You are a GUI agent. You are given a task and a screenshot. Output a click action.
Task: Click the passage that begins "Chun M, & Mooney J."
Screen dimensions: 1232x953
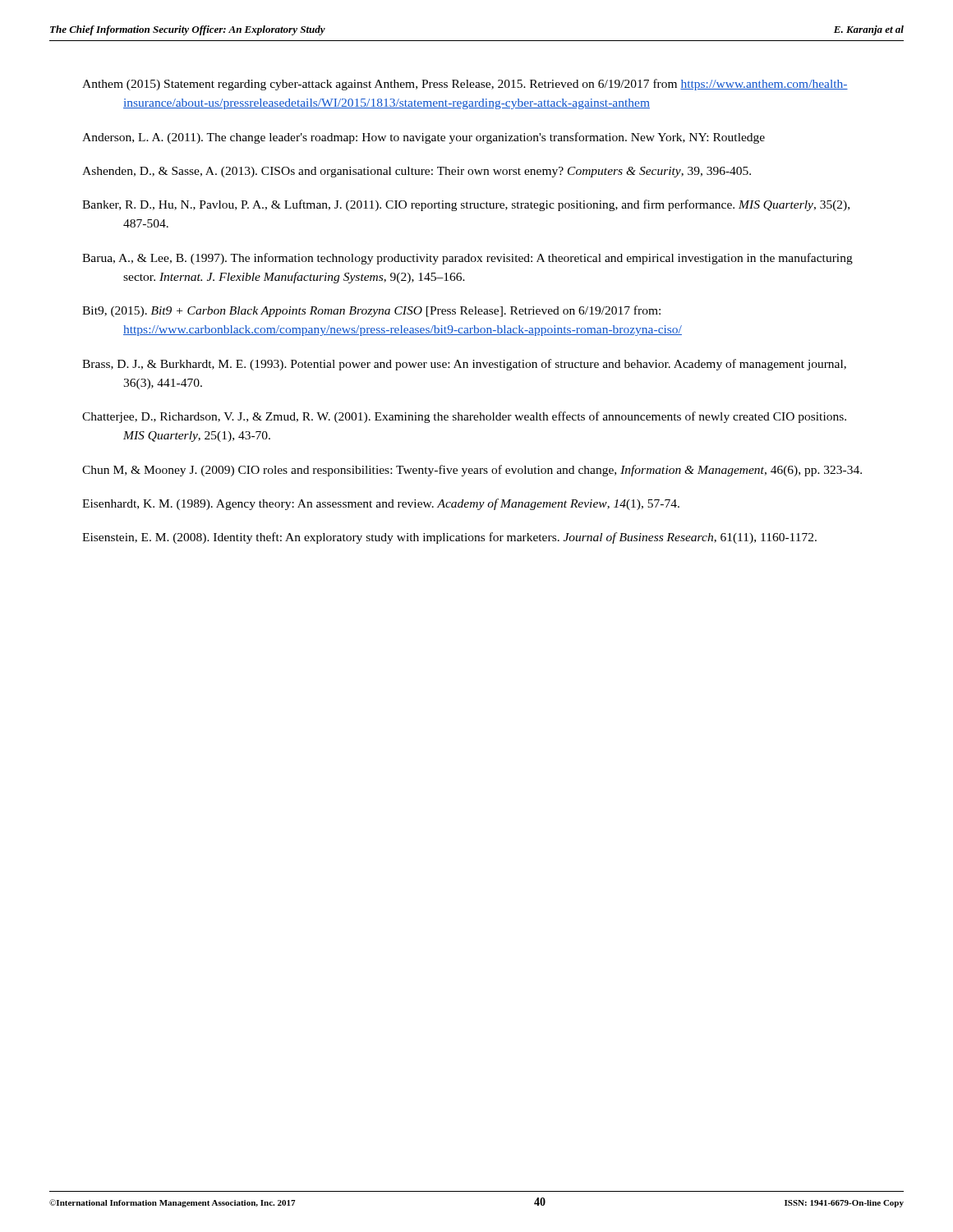tap(472, 469)
